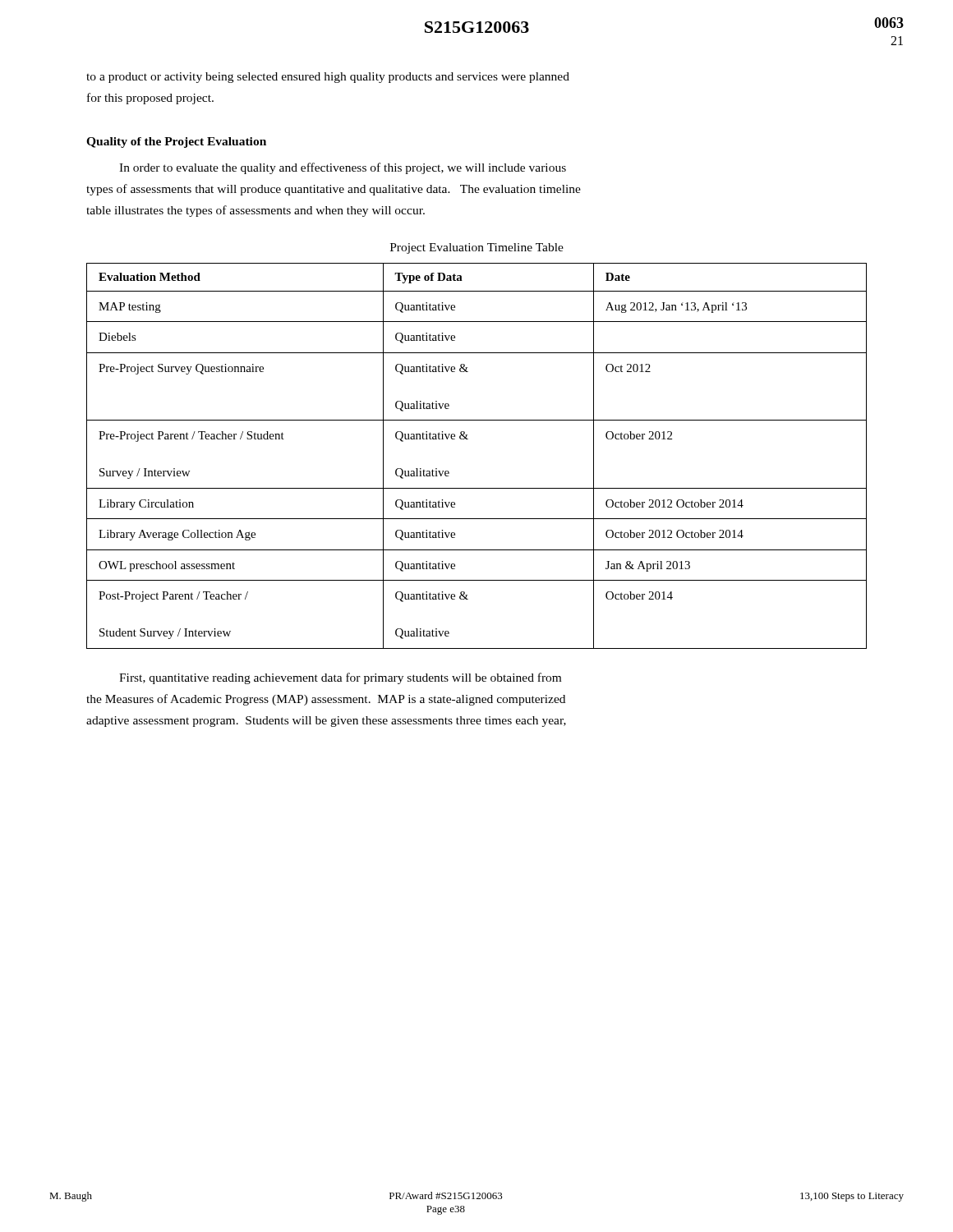Screen dimensions: 1232x953
Task: Locate the text "Quality of the Project Evaluation"
Action: [176, 141]
